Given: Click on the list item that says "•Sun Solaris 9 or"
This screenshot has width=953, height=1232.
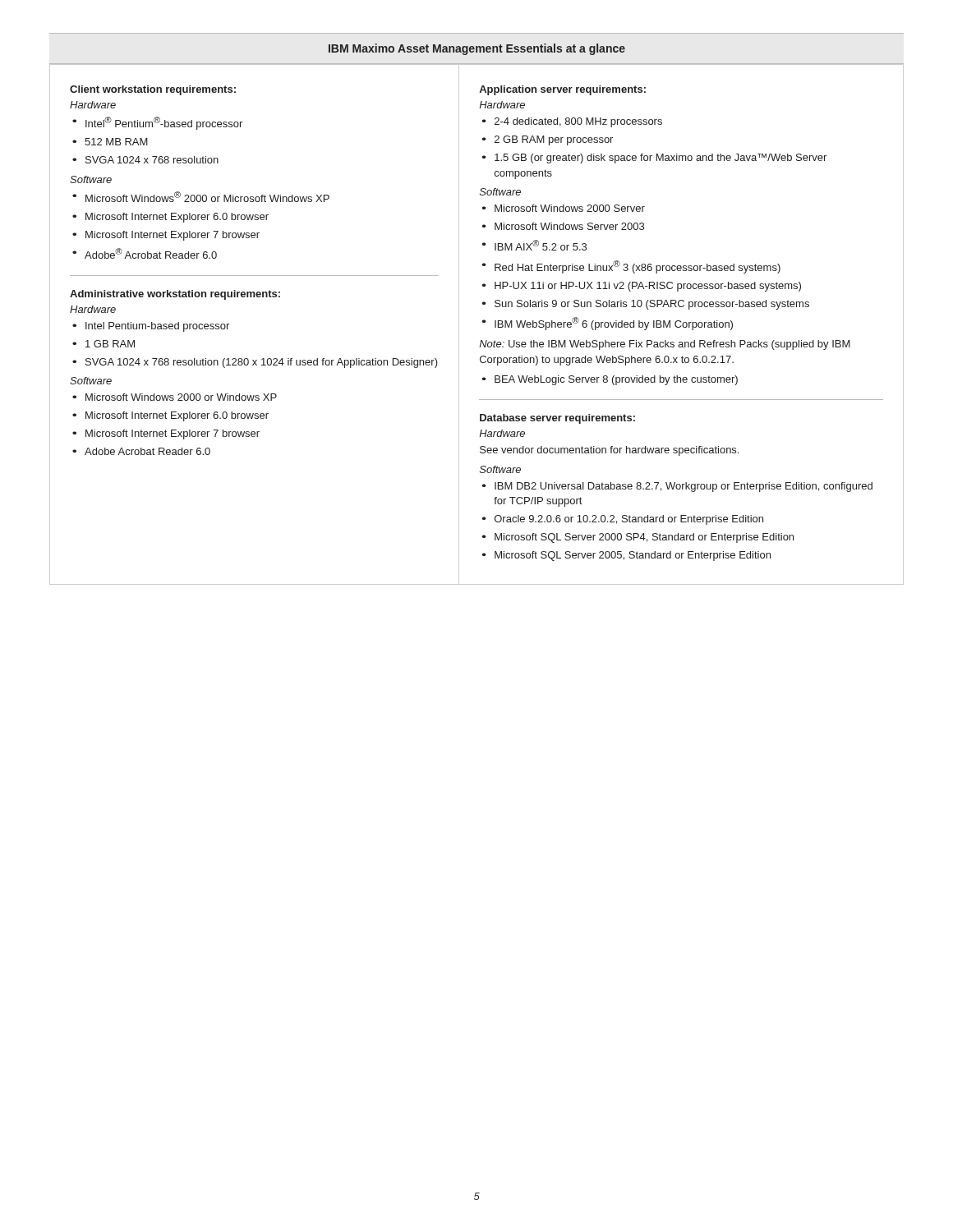Looking at the screenshot, I should (x=681, y=304).
